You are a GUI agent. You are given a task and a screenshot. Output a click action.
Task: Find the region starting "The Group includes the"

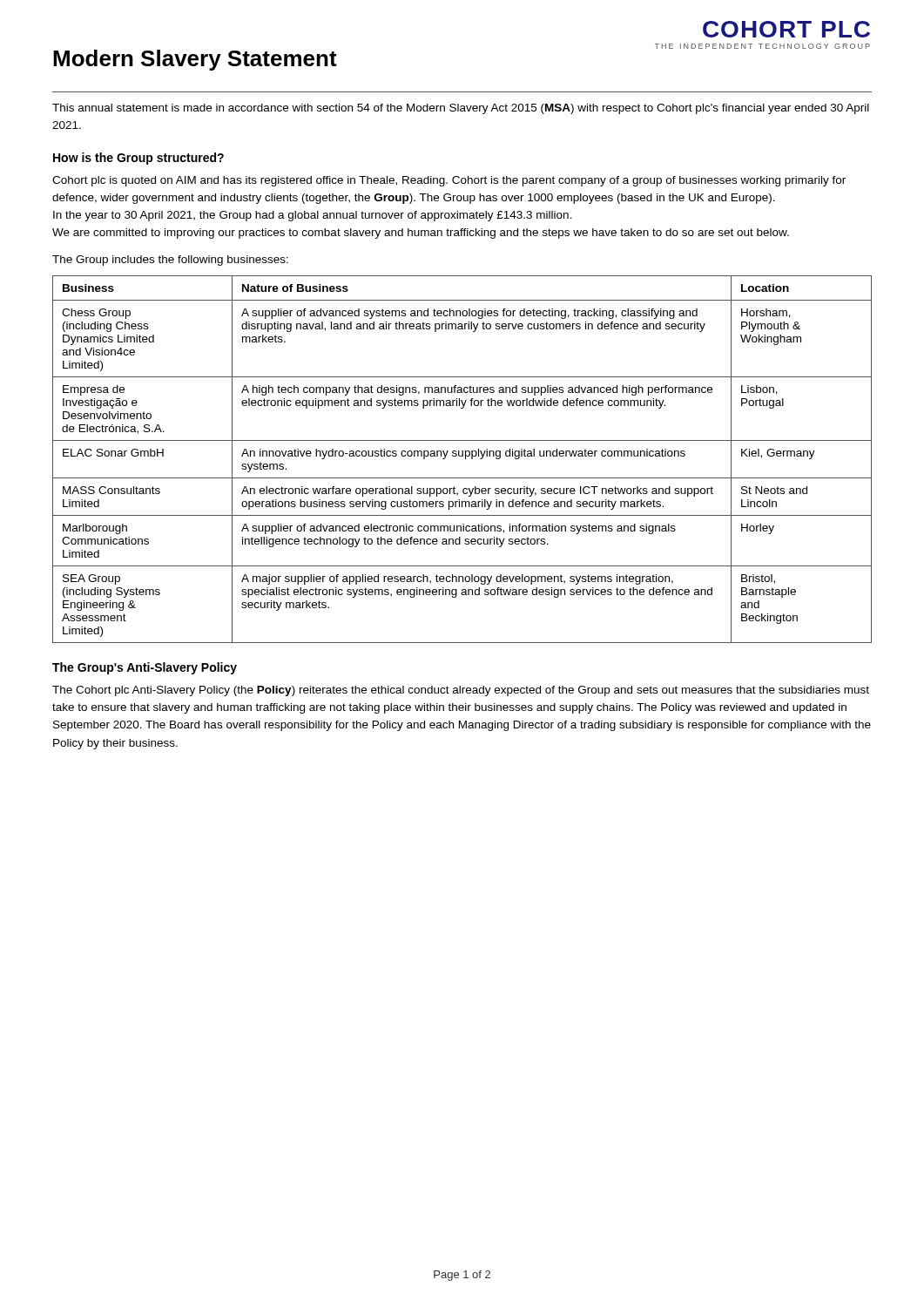click(x=171, y=259)
